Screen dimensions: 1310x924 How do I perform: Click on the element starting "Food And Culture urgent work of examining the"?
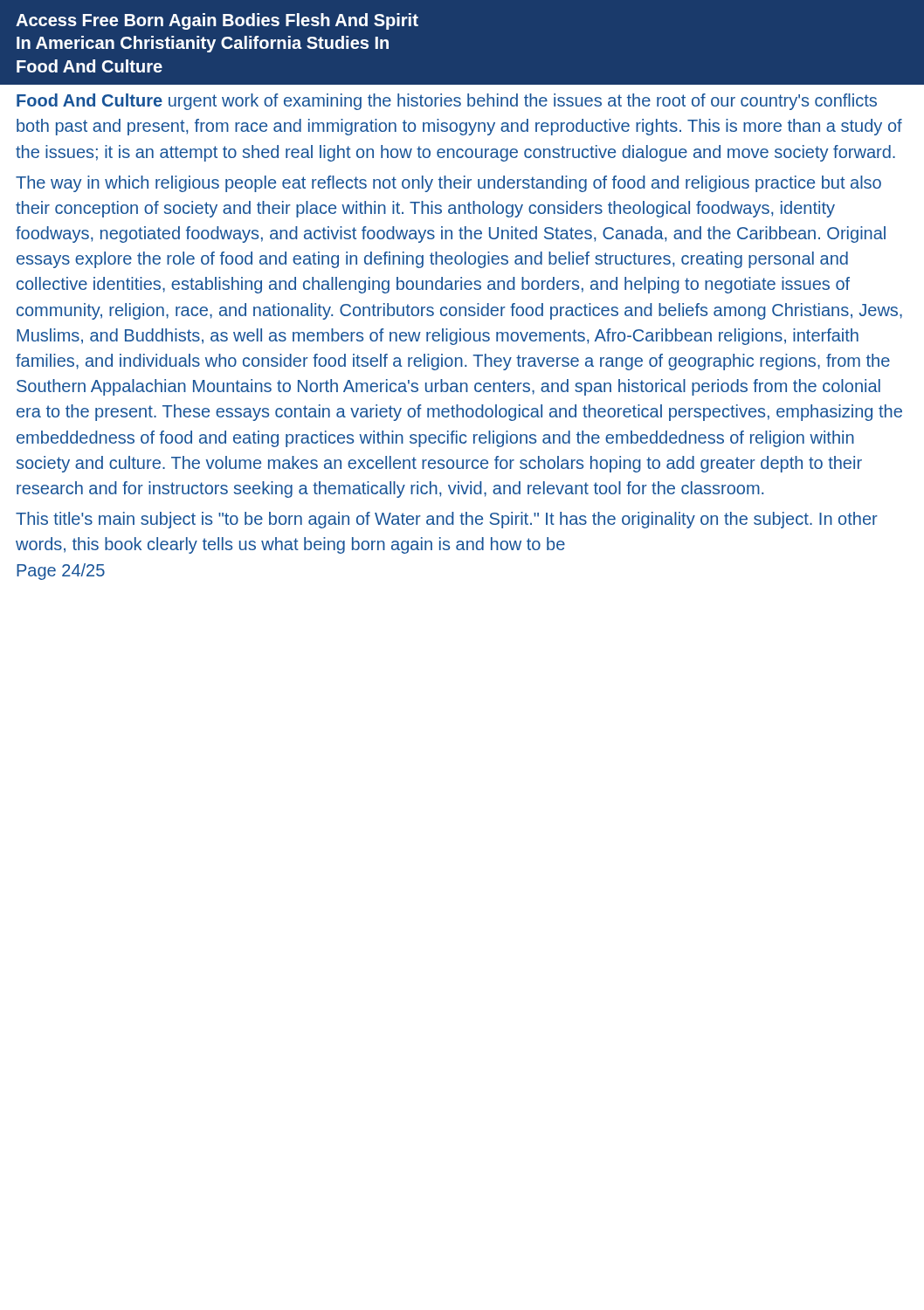click(459, 126)
